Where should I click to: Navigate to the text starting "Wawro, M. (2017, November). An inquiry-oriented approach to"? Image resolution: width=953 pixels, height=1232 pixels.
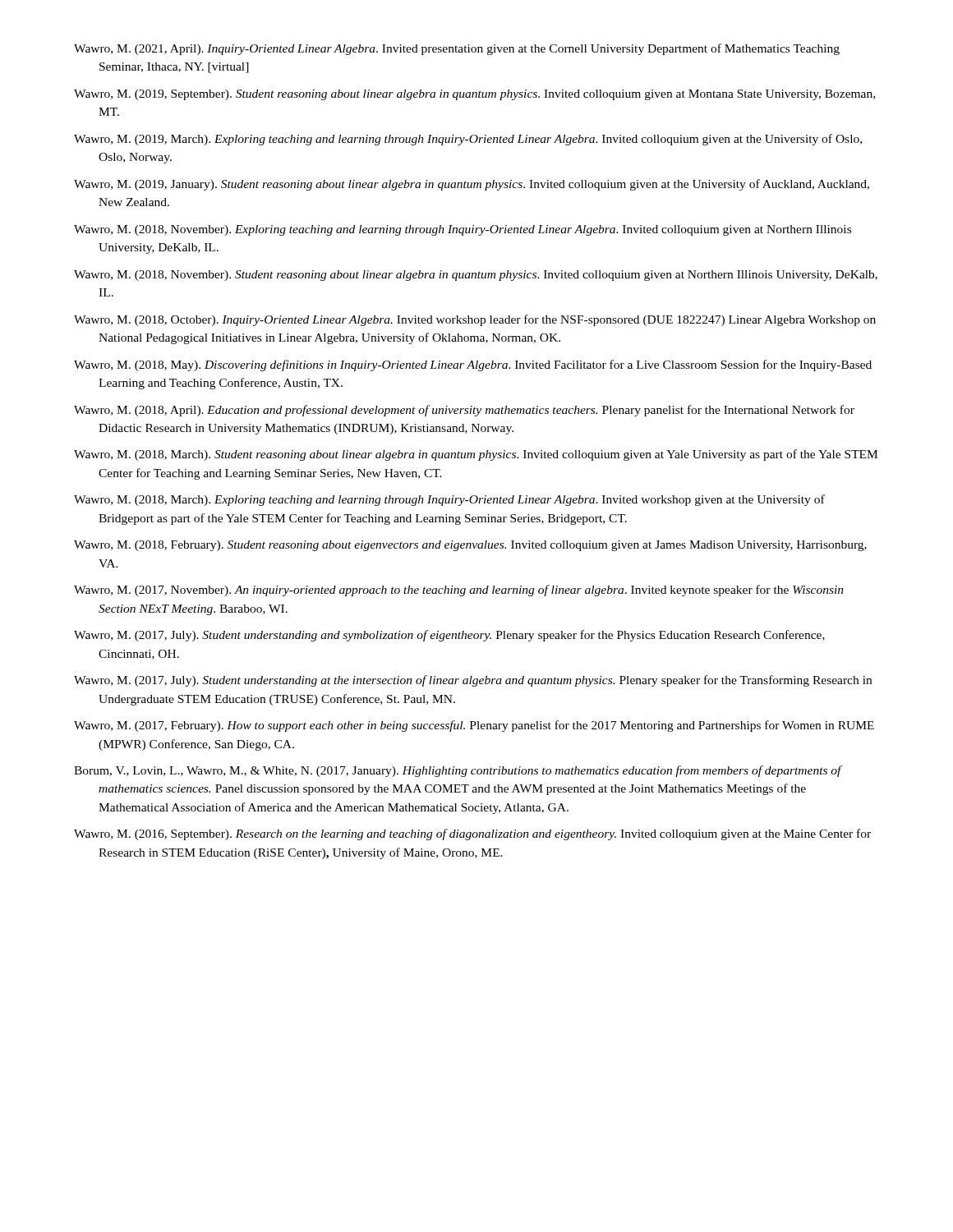459,599
